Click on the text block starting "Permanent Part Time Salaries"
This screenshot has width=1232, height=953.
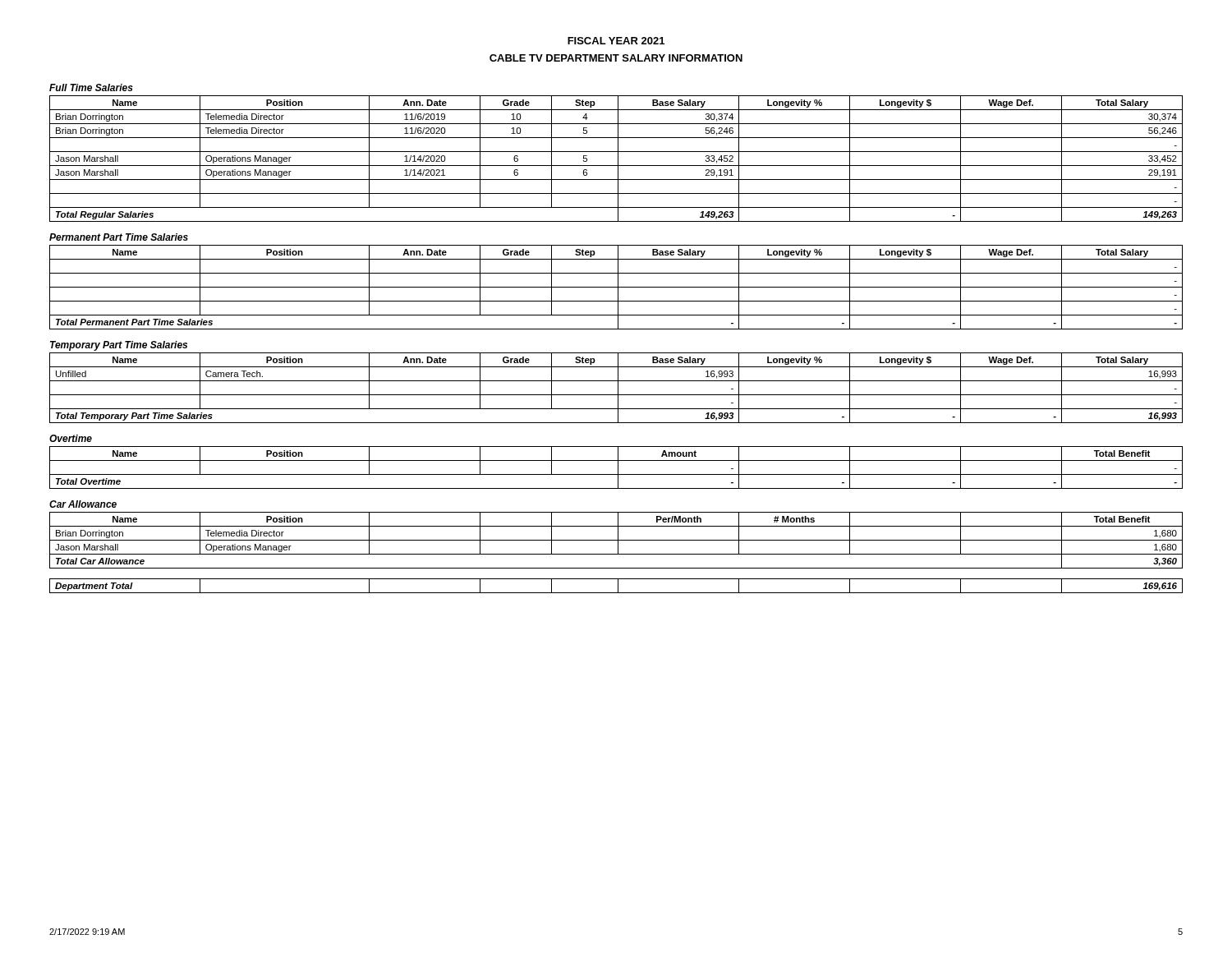click(x=119, y=237)
